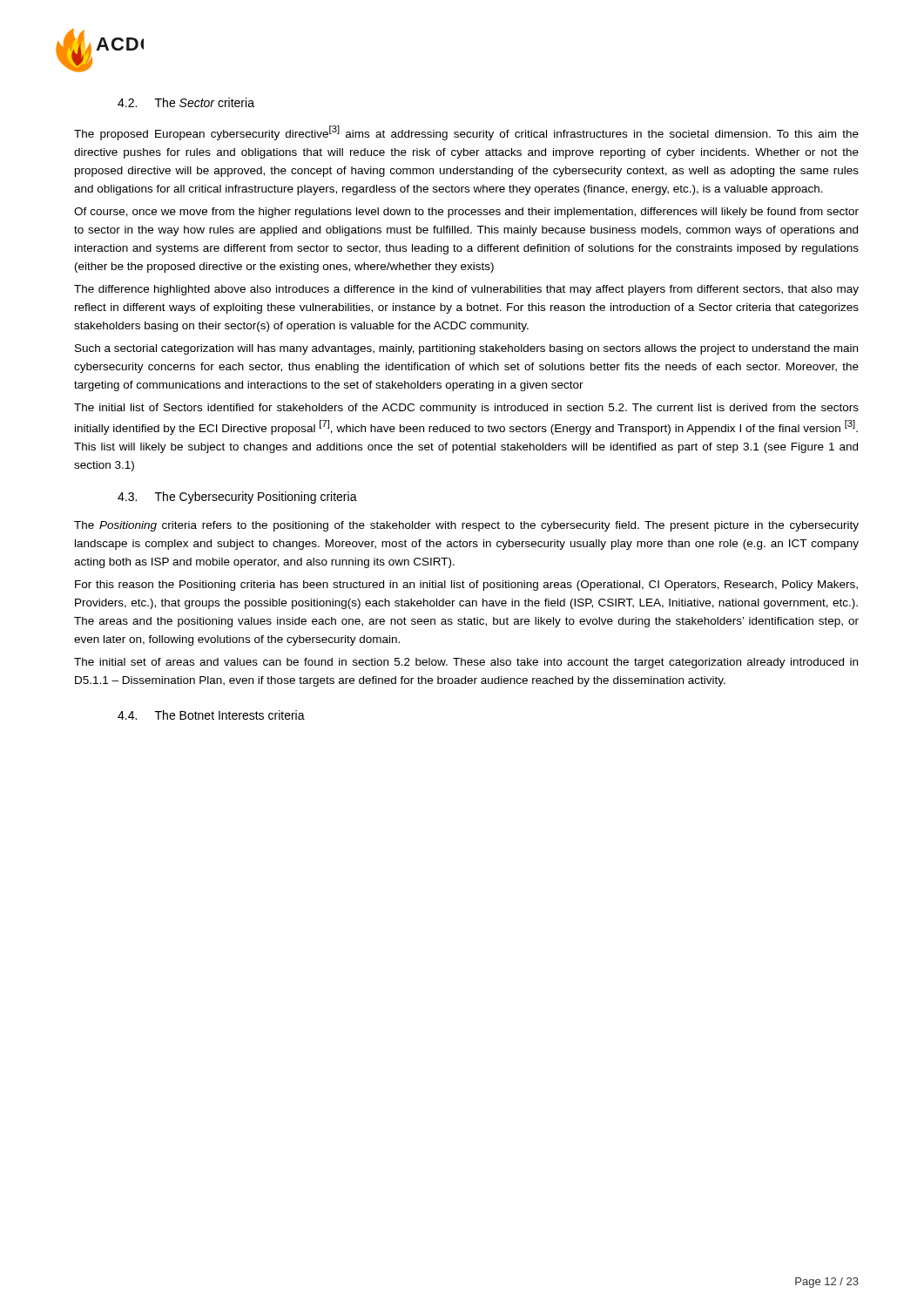Image resolution: width=924 pixels, height=1307 pixels.
Task: Select the element starting "4.4. The Botnet Interests criteria"
Action: point(211,716)
